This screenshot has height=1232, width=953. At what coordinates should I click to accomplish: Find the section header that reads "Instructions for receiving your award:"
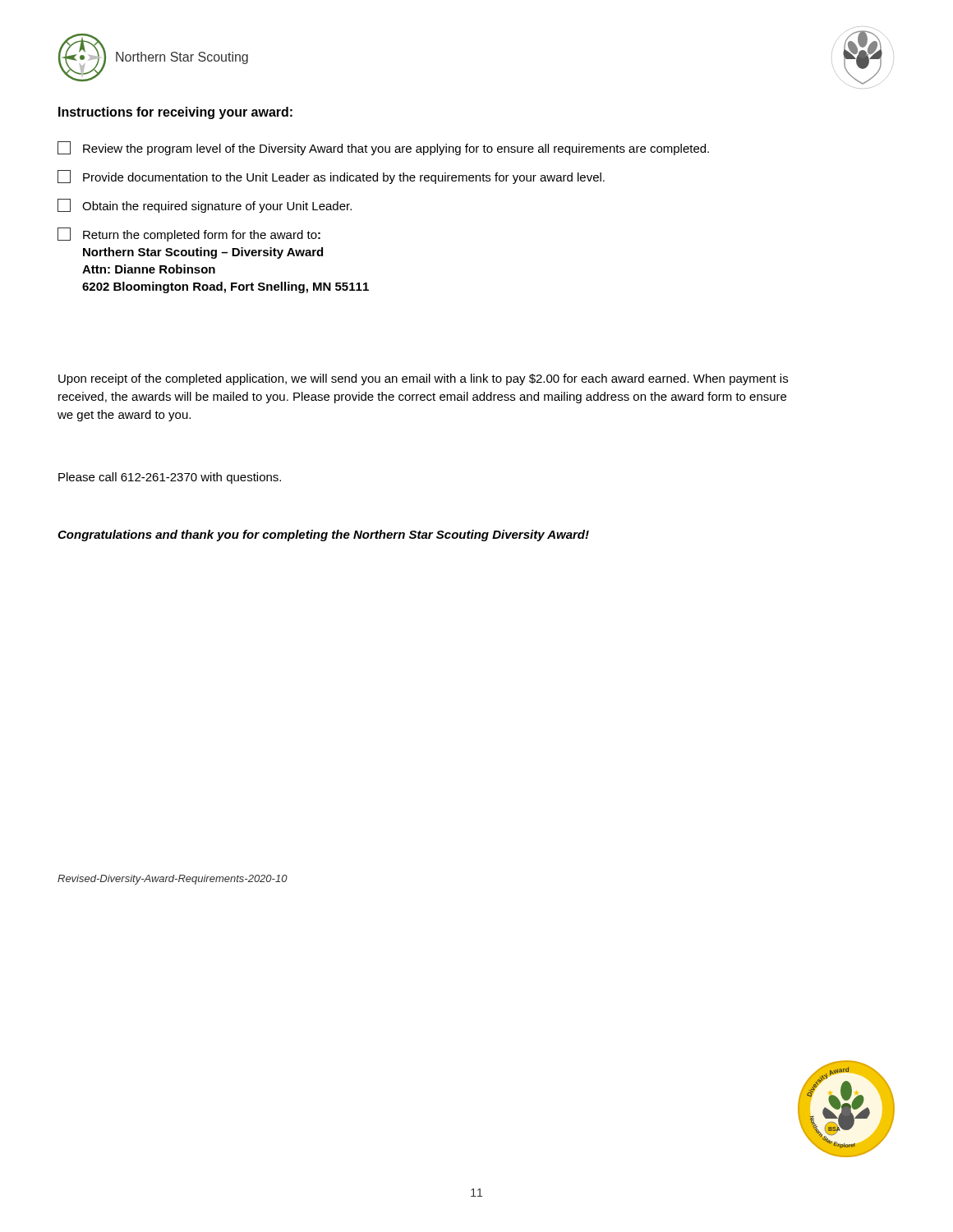(x=175, y=112)
